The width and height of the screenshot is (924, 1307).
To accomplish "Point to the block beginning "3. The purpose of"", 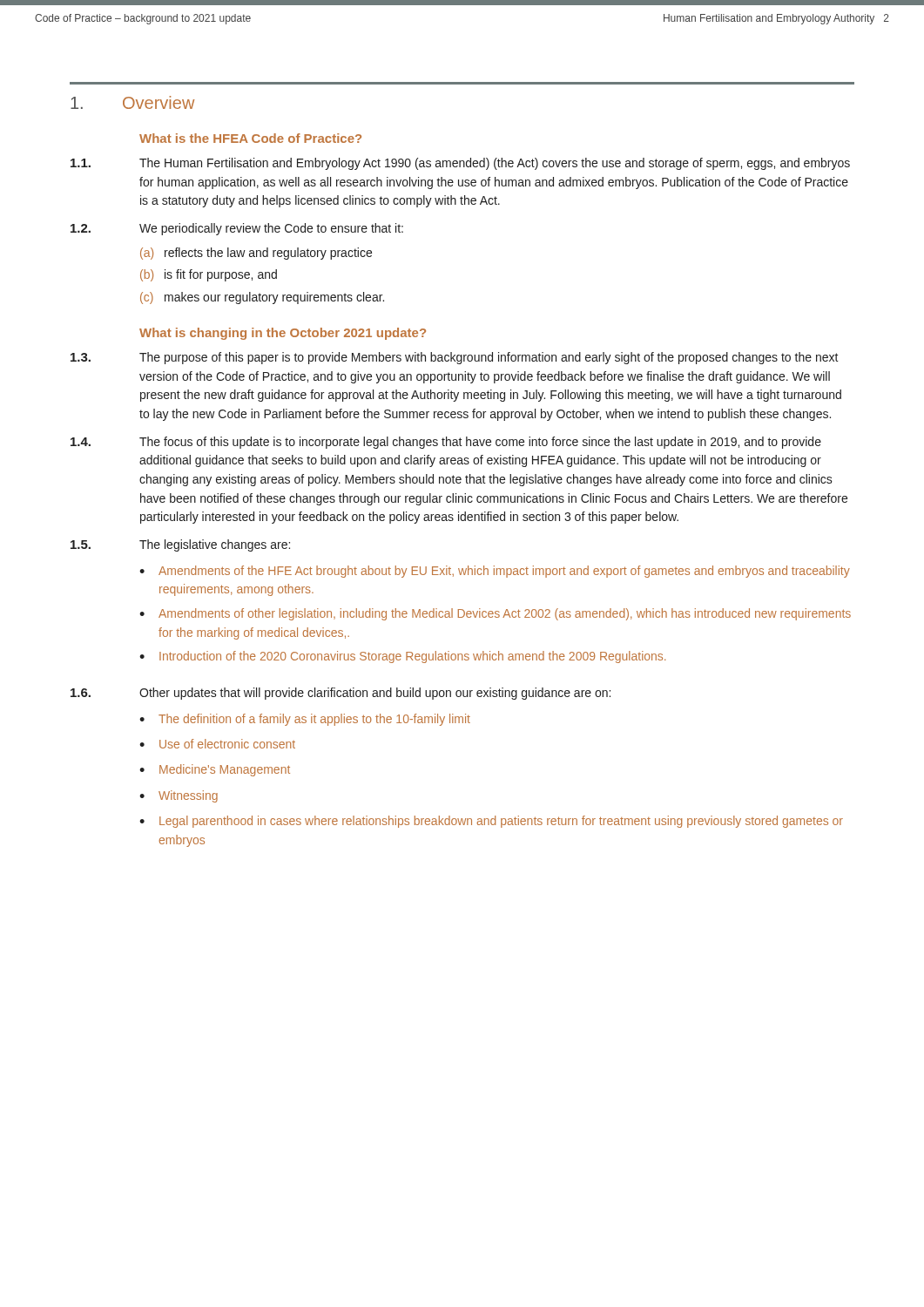I will click(x=462, y=386).
